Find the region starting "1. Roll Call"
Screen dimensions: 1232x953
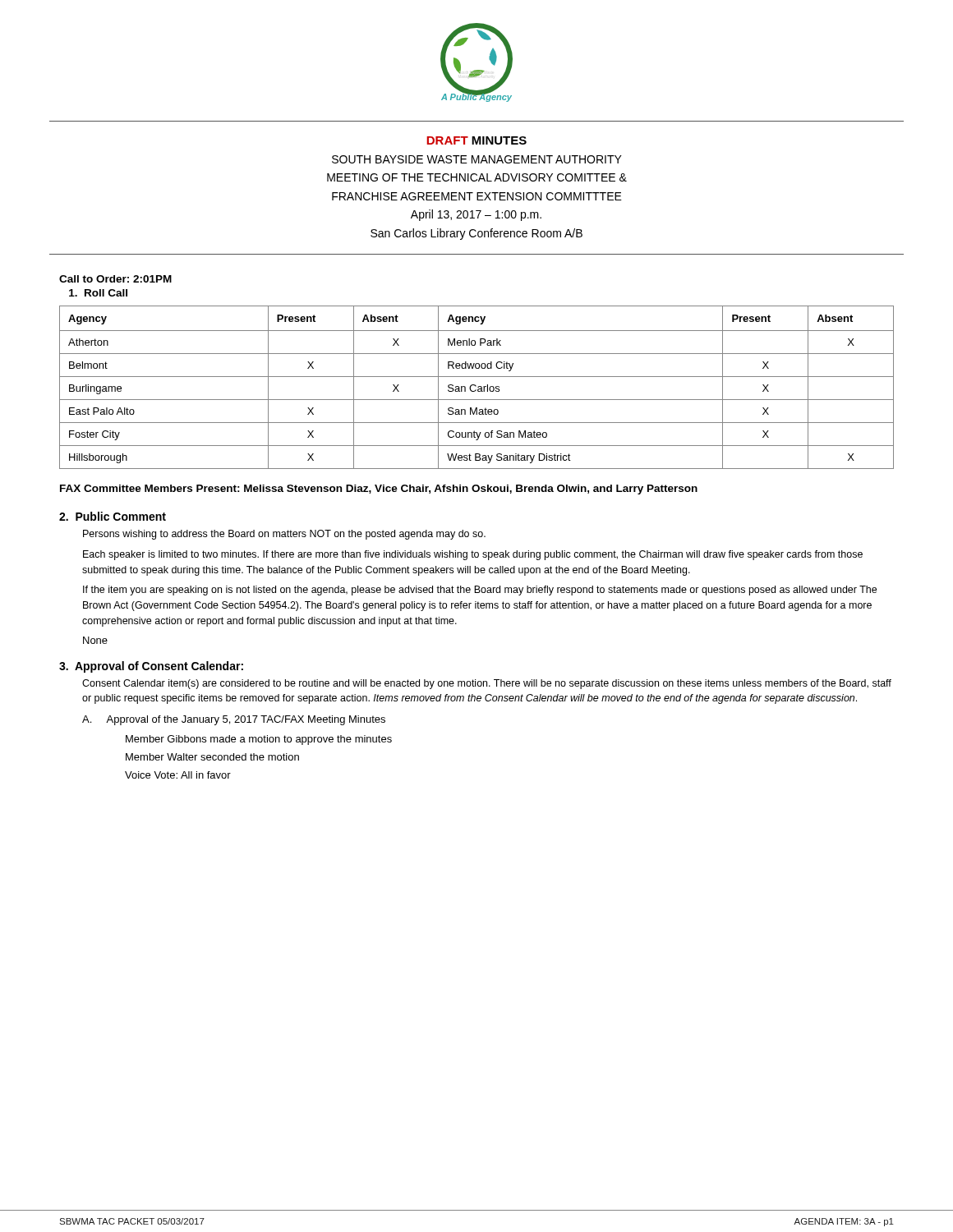pyautogui.click(x=94, y=293)
